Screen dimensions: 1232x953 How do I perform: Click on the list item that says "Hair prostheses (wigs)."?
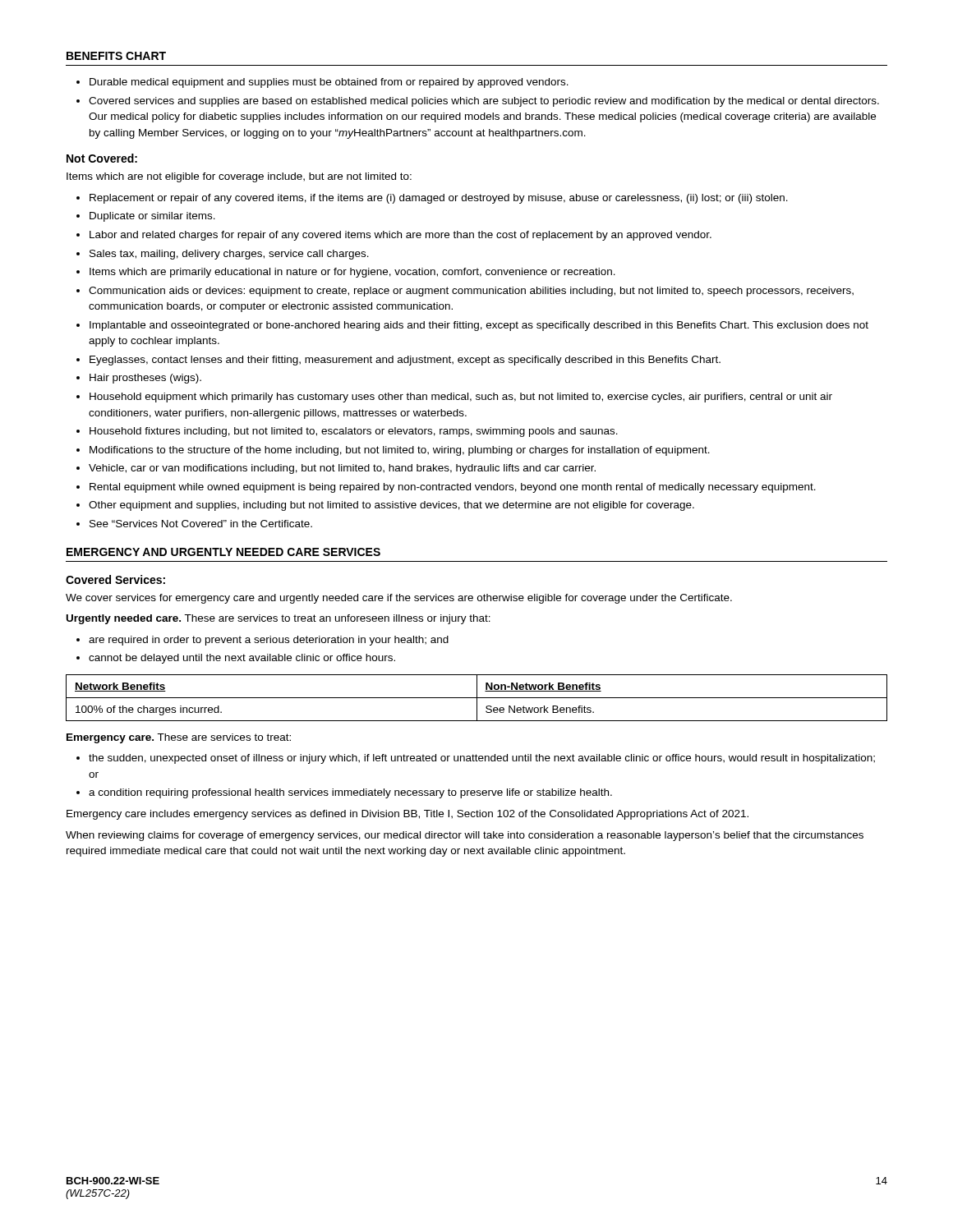[x=145, y=378]
